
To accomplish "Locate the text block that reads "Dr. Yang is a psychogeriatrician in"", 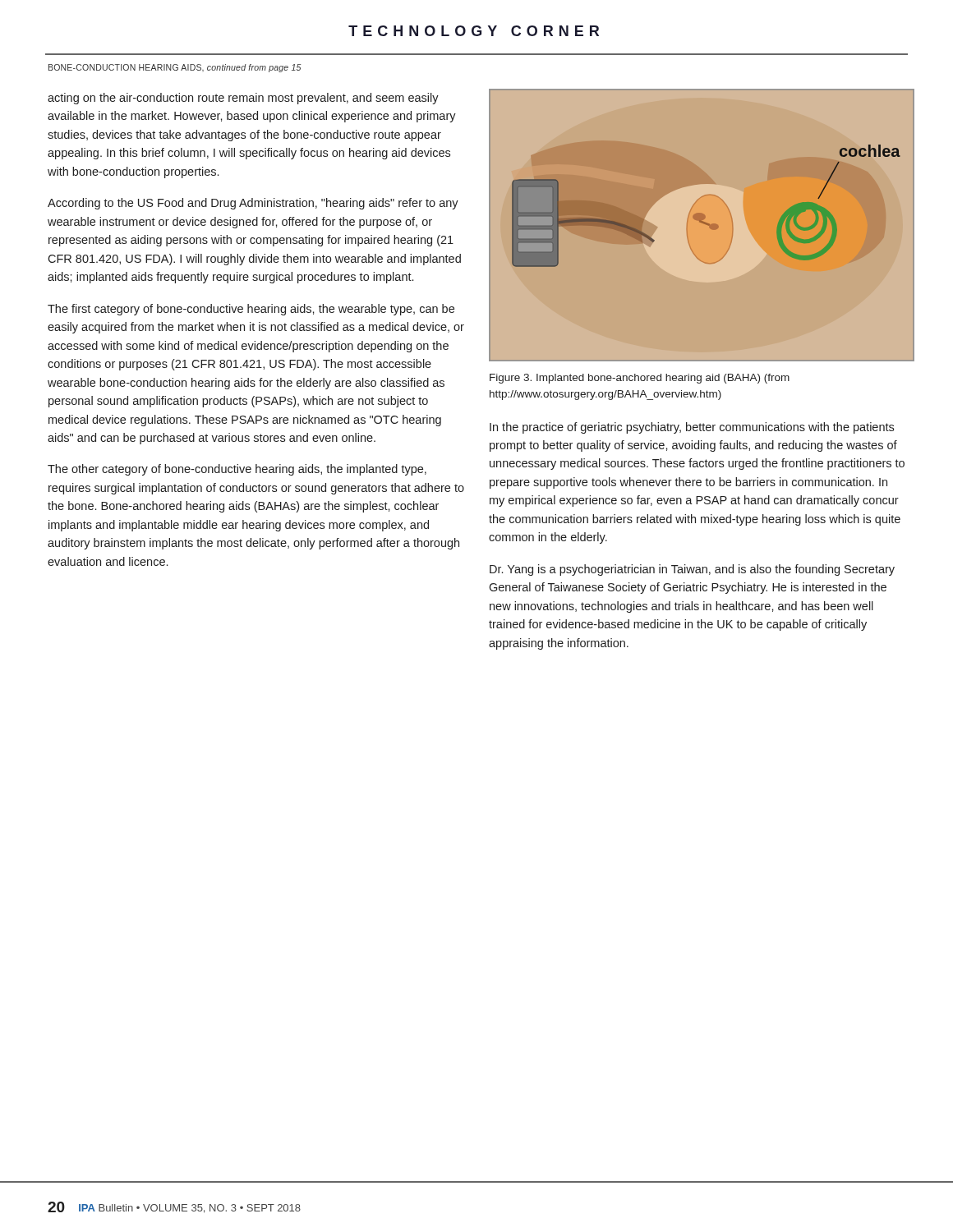I will tap(692, 606).
